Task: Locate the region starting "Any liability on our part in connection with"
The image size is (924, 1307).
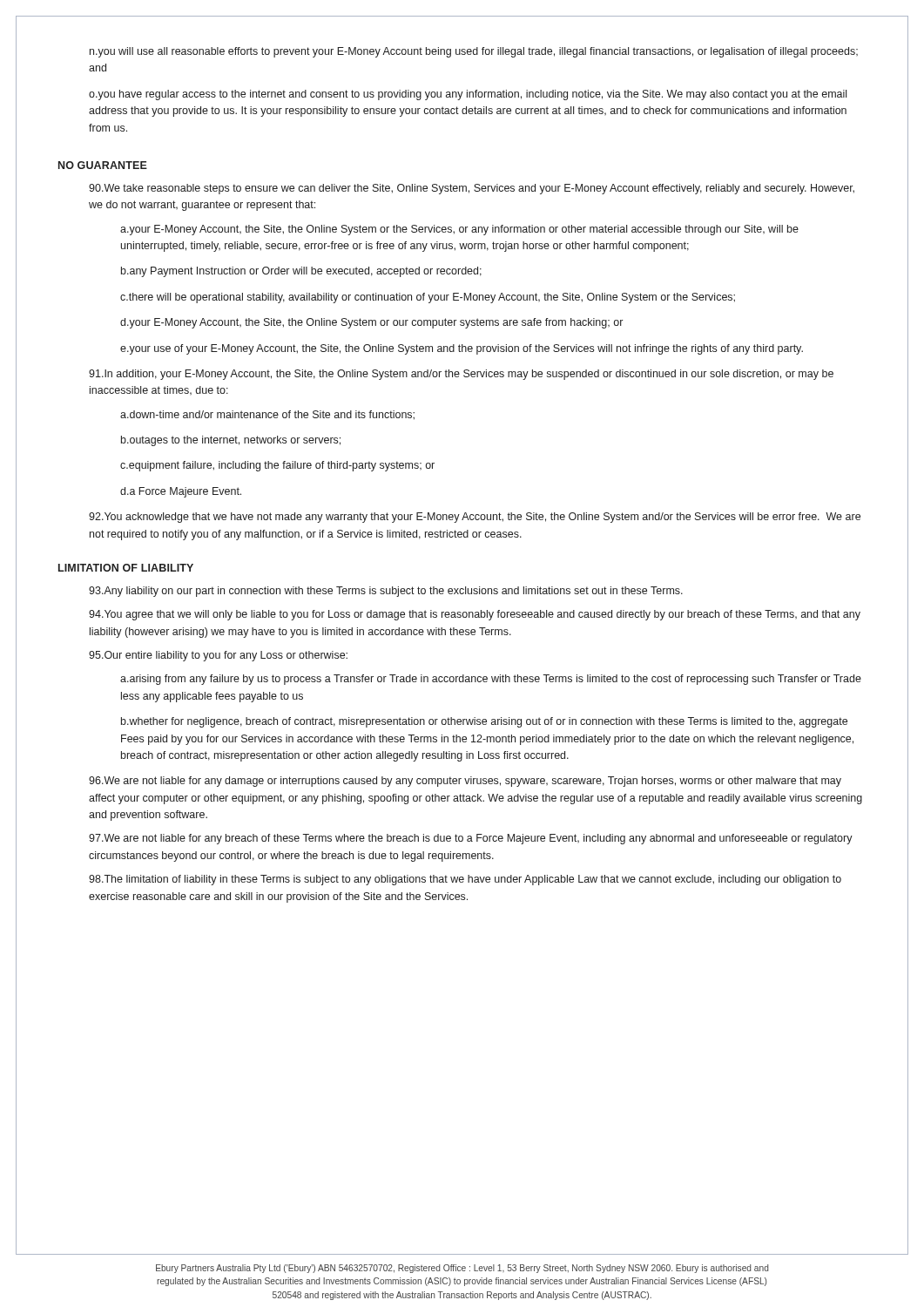Action: pyautogui.click(x=386, y=591)
